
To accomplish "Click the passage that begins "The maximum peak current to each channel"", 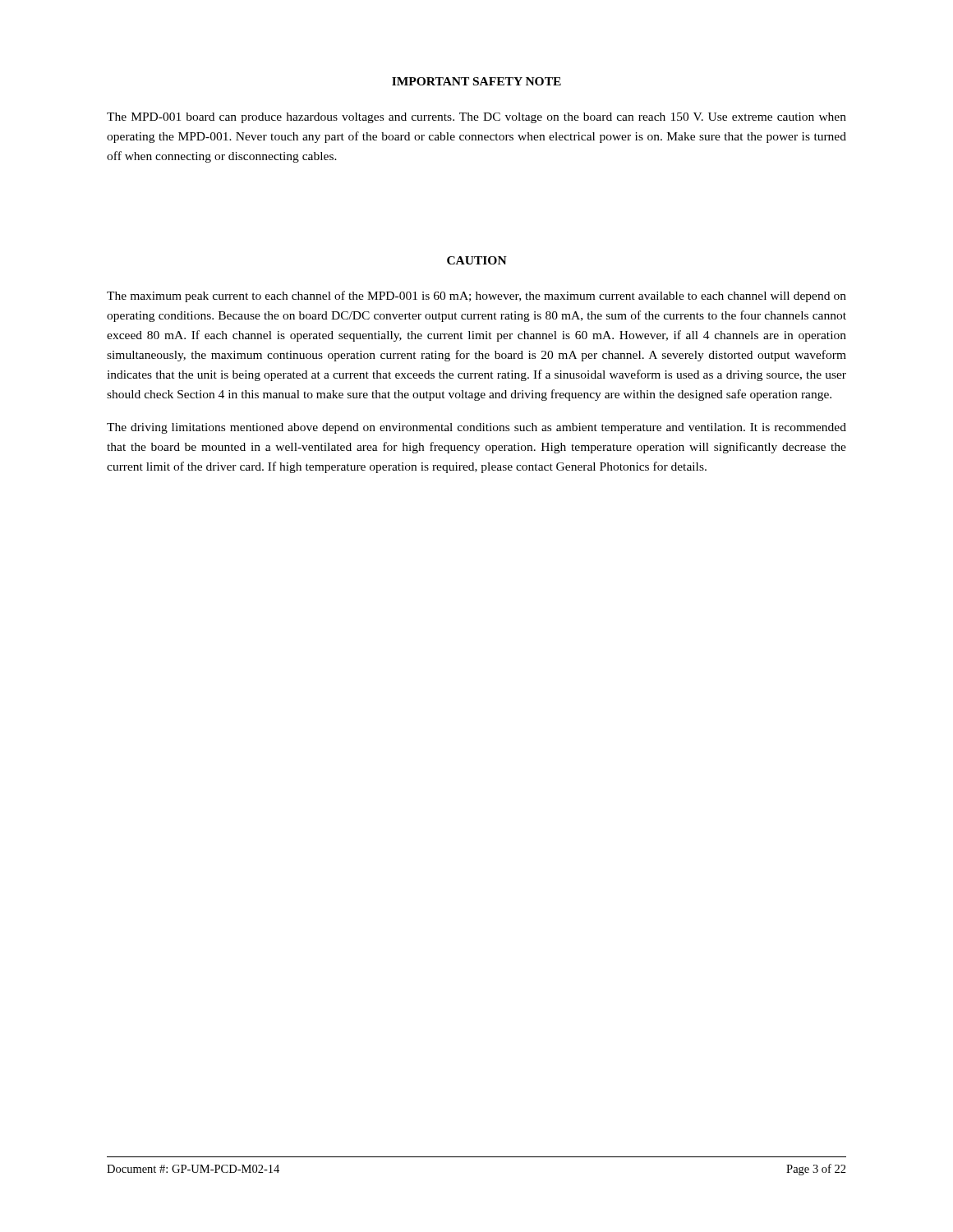I will point(476,345).
